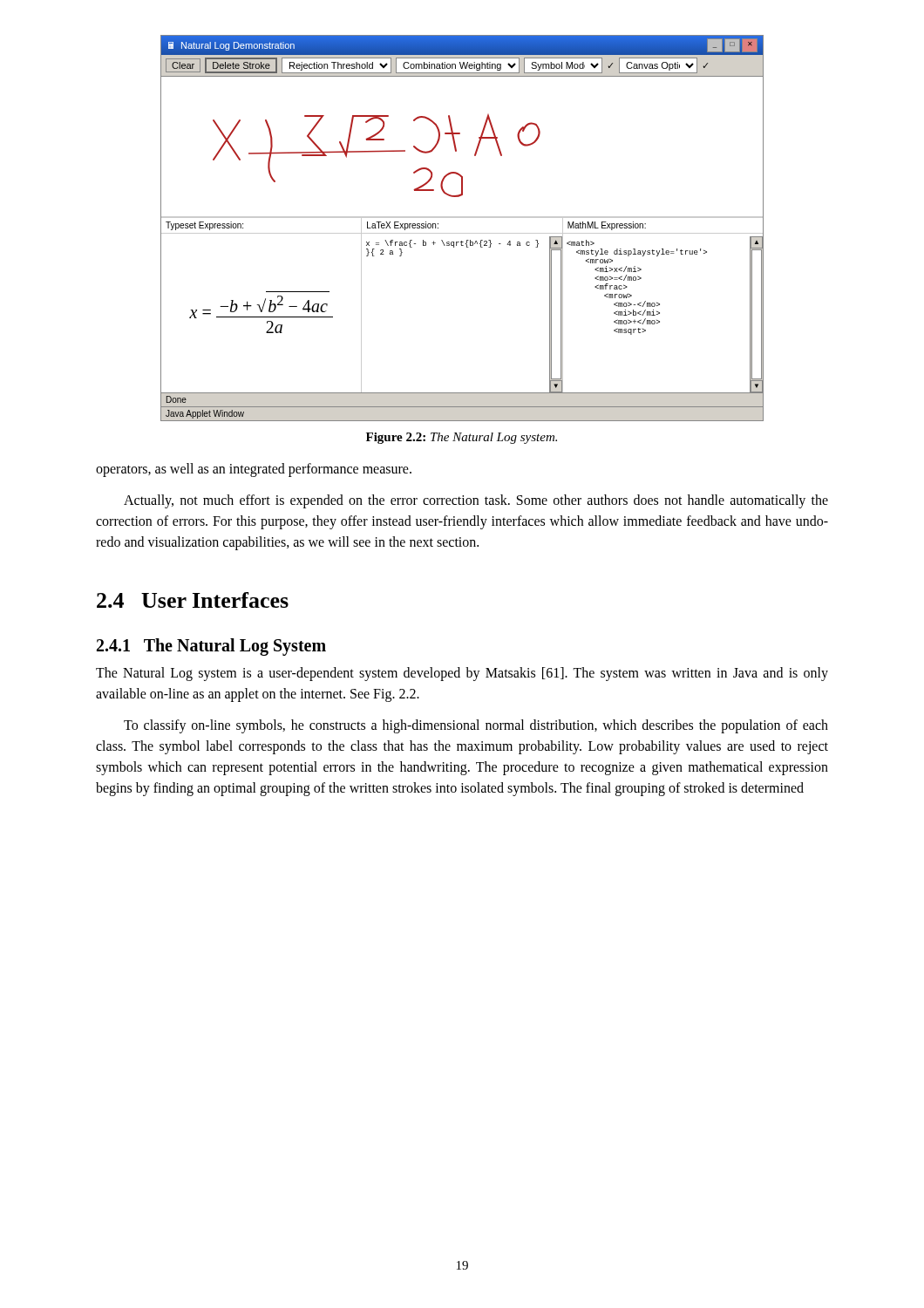Click where it says "Figure 2.2: The Natural Log system."
This screenshot has width=924, height=1308.
[x=462, y=437]
